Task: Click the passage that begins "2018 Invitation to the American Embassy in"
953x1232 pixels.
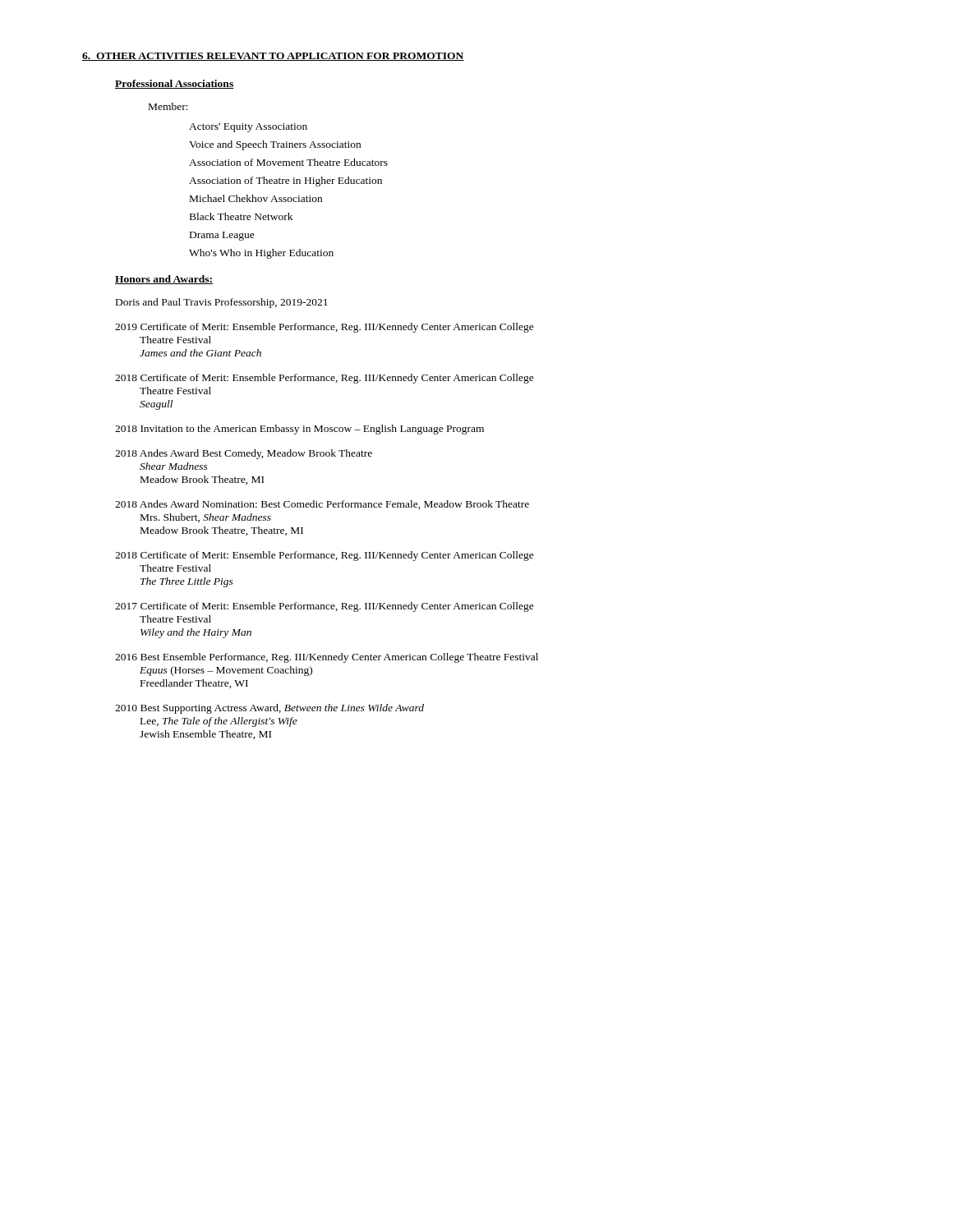Action: [300, 428]
